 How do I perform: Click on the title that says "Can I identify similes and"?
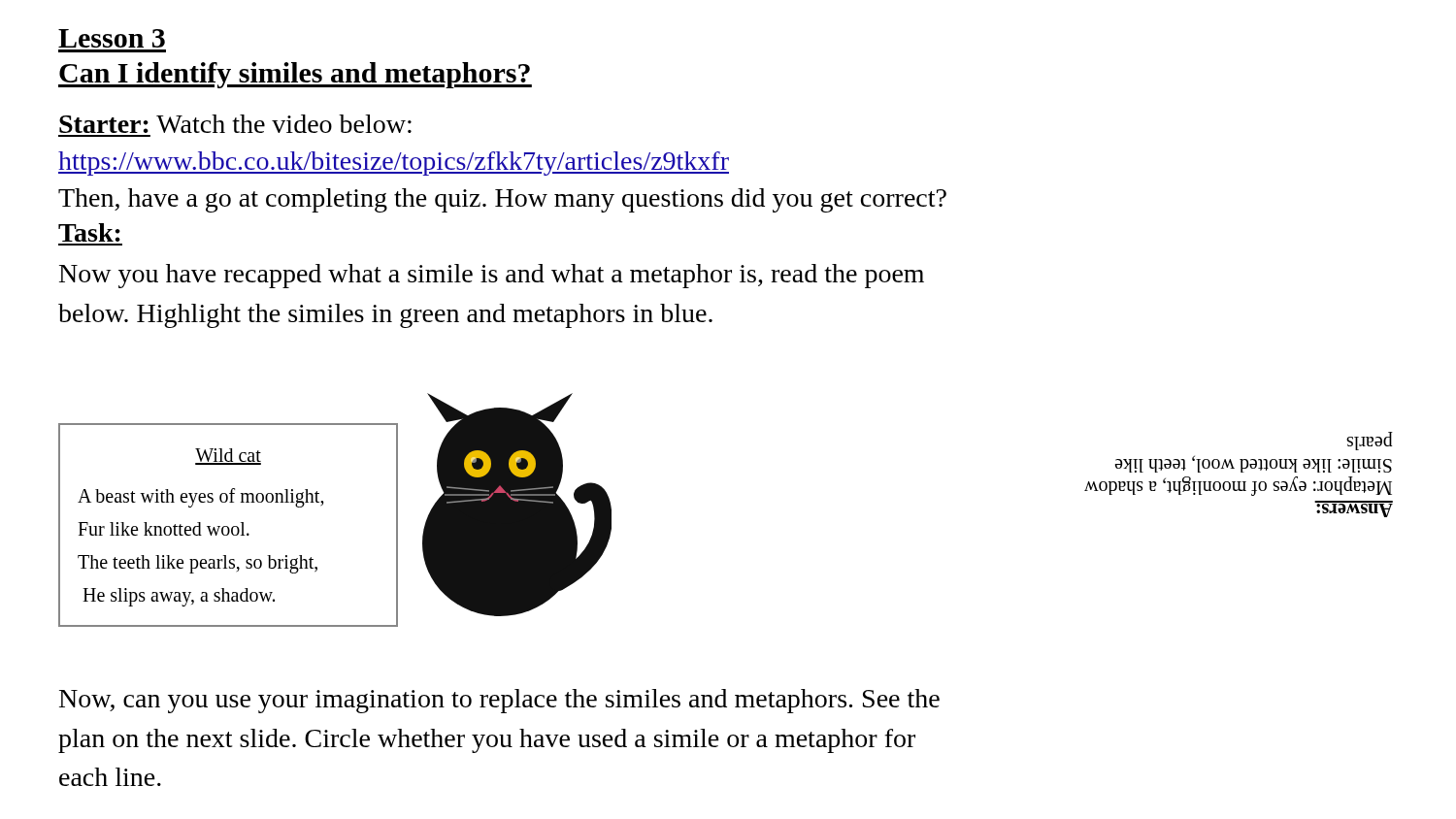295,72
